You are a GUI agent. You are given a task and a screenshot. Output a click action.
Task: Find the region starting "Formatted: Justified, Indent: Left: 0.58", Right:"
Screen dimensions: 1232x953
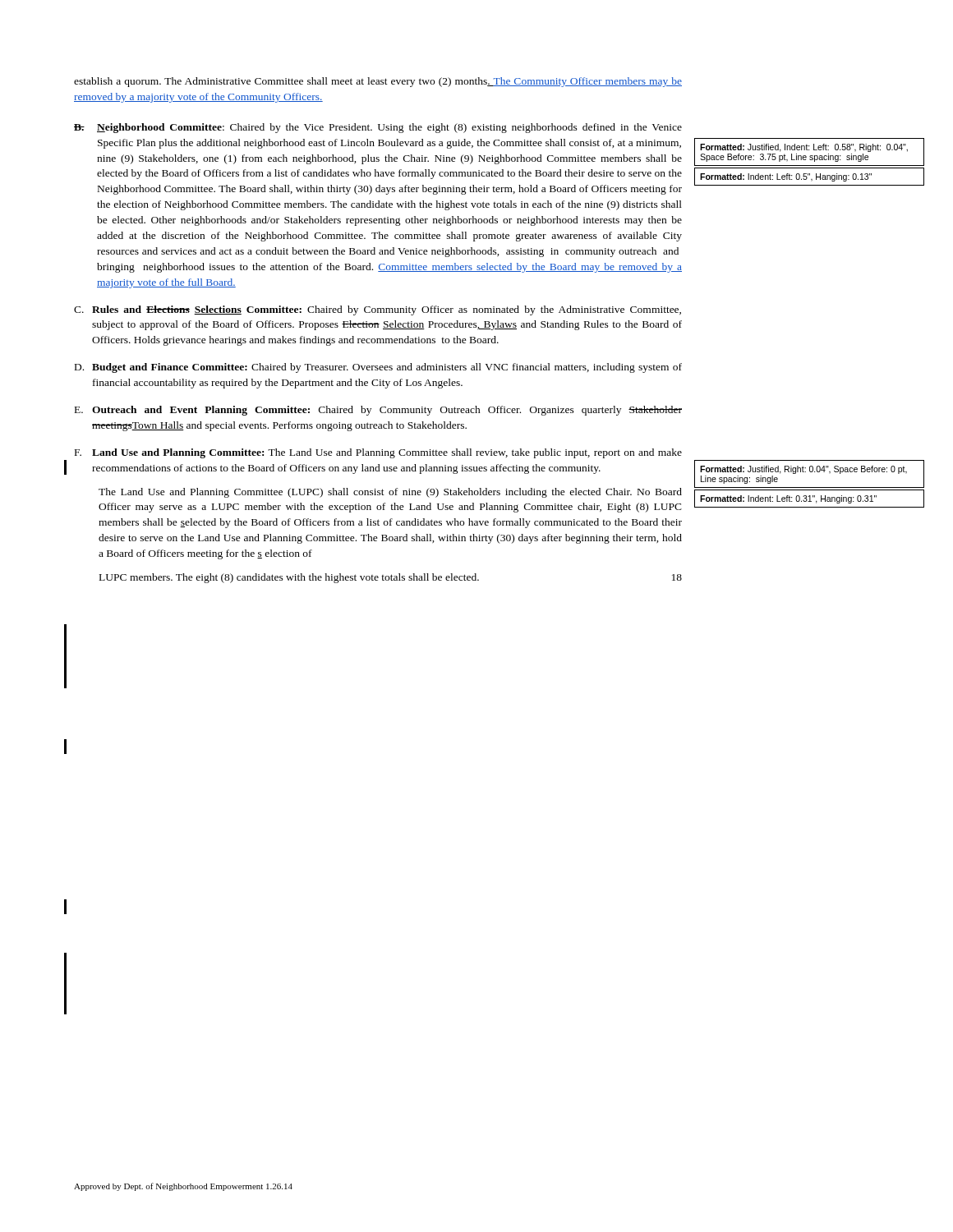click(x=804, y=152)
